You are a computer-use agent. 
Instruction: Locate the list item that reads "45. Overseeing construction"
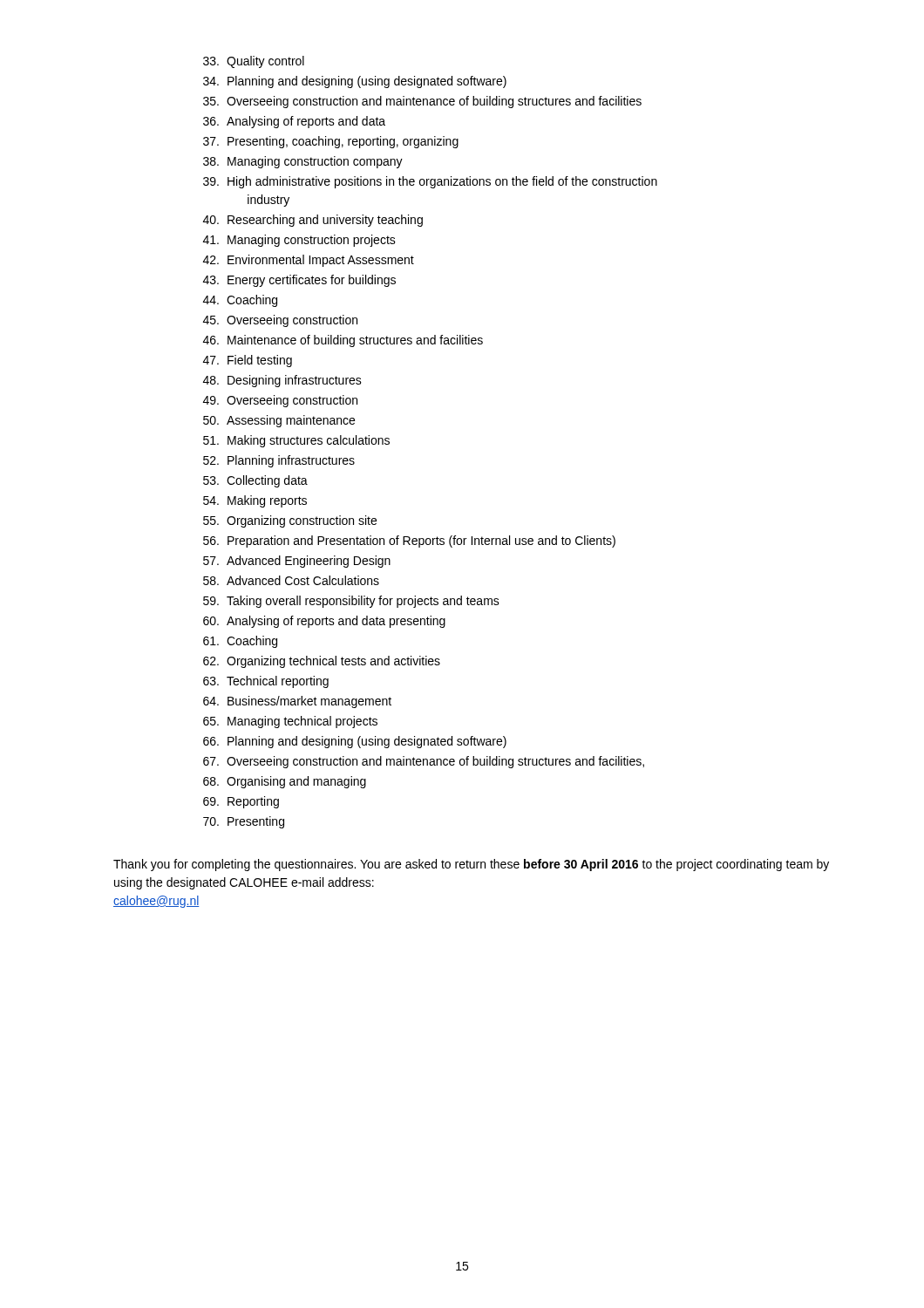280,321
